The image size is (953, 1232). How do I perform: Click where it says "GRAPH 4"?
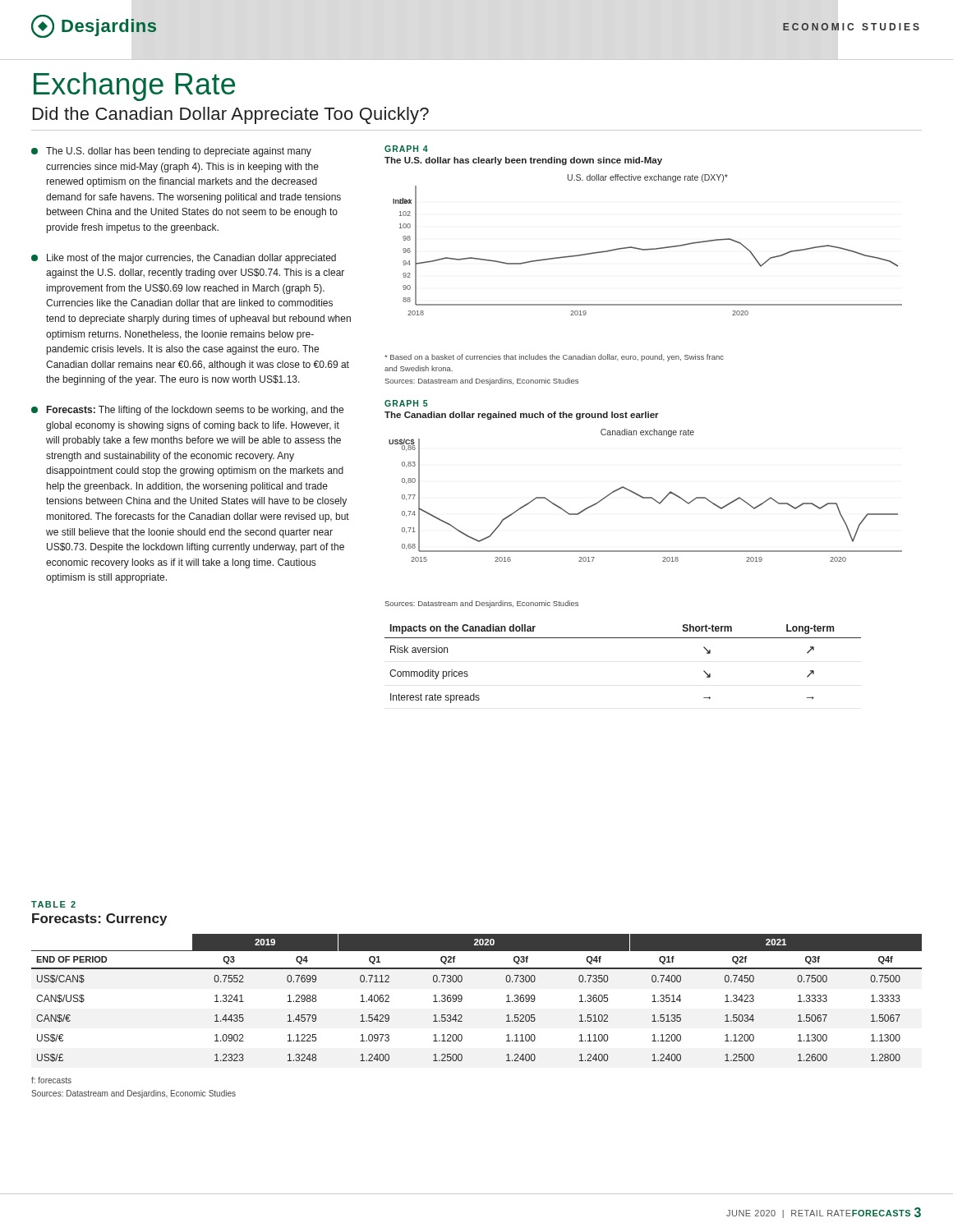[x=407, y=149]
